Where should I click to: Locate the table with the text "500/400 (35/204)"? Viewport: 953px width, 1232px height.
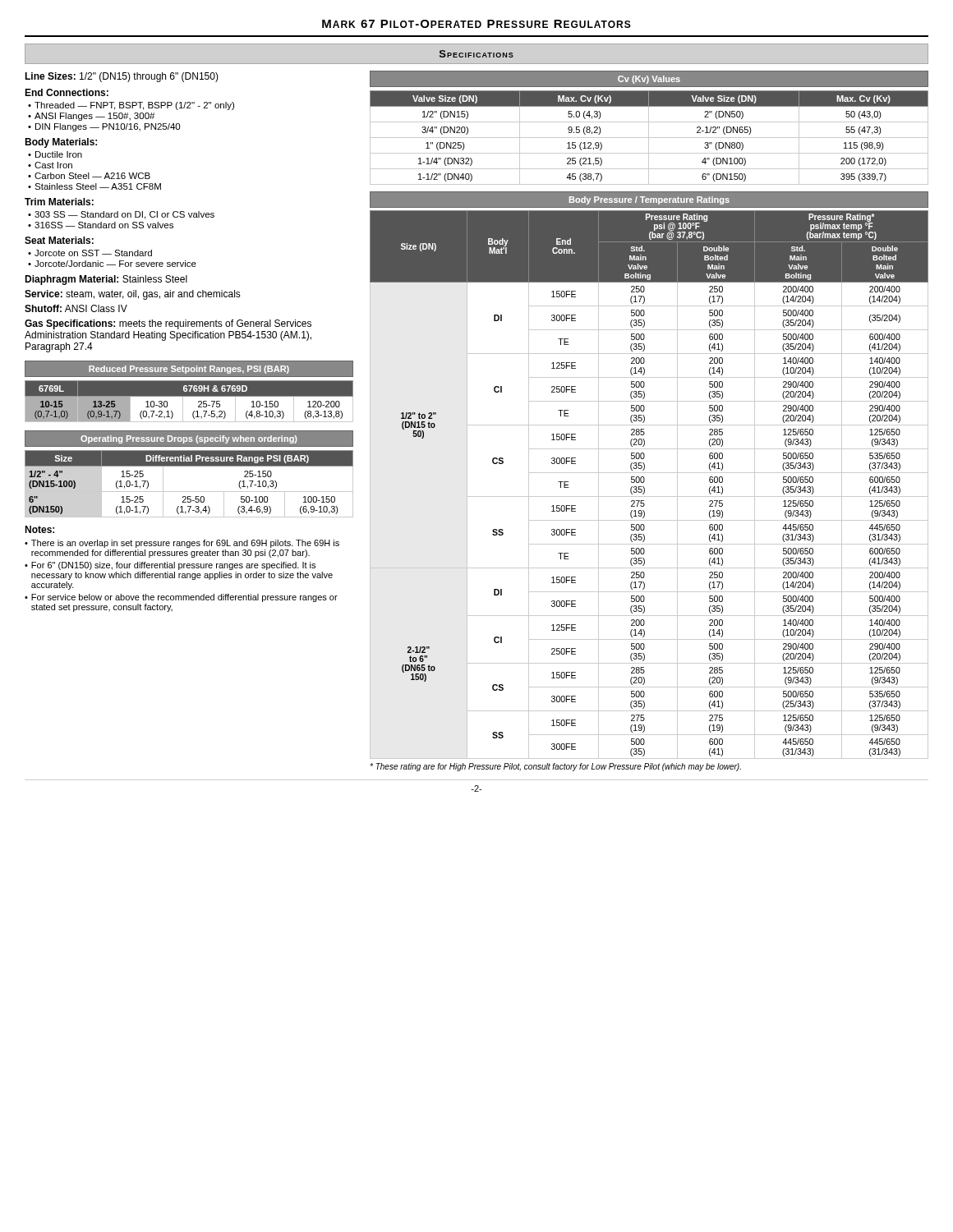[649, 485]
